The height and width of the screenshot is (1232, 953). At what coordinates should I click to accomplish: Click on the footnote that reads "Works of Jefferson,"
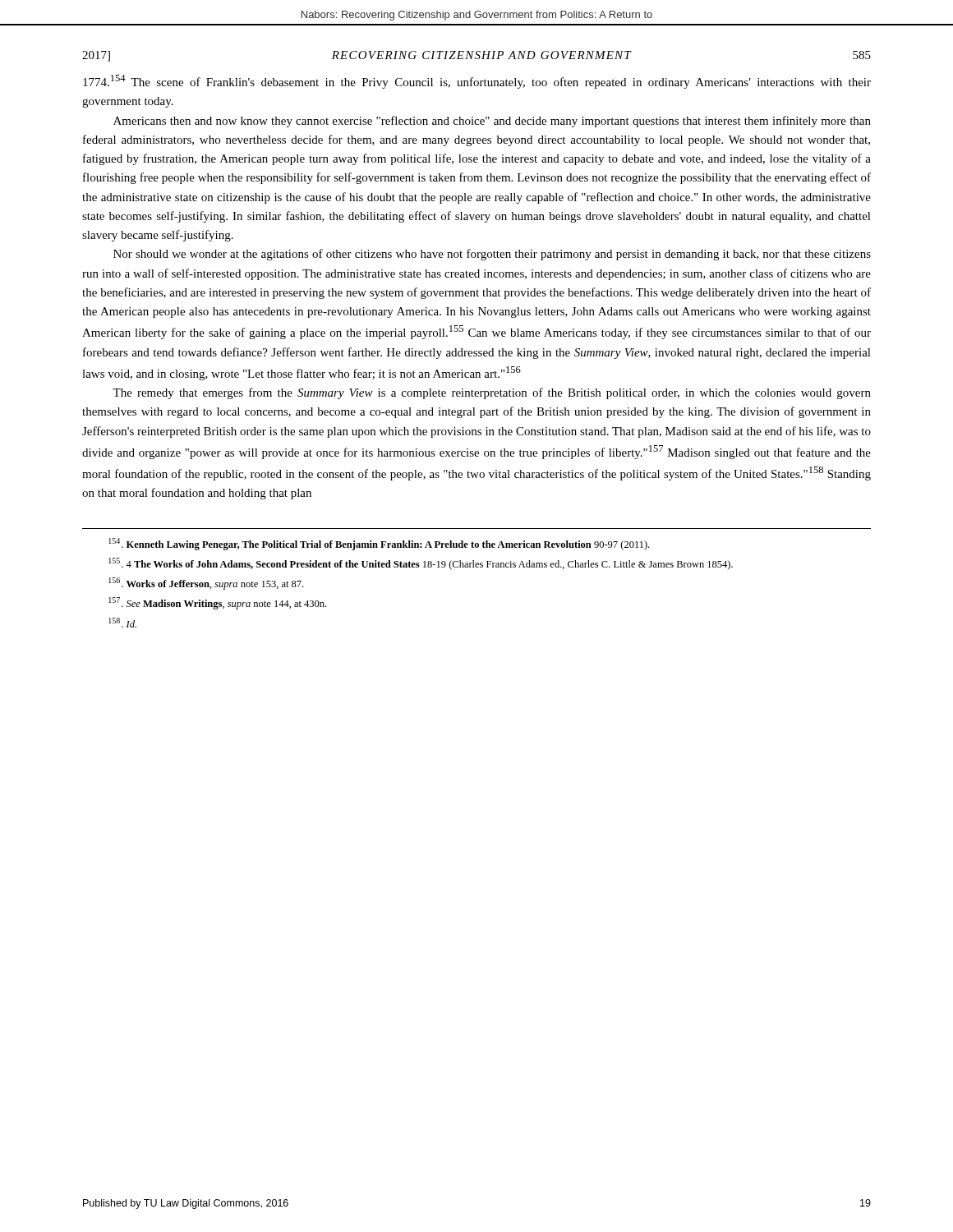tap(206, 583)
